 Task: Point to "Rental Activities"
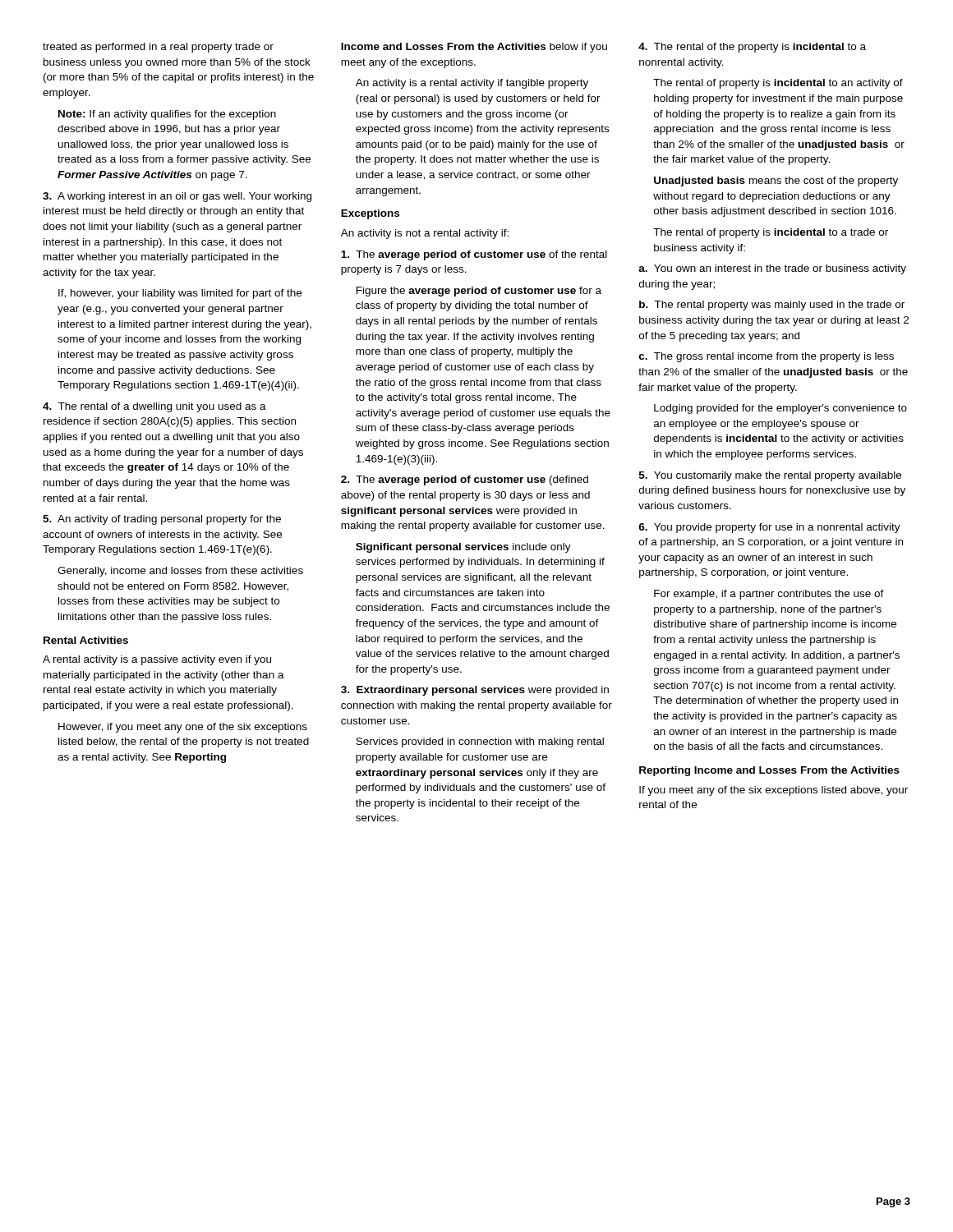(86, 640)
